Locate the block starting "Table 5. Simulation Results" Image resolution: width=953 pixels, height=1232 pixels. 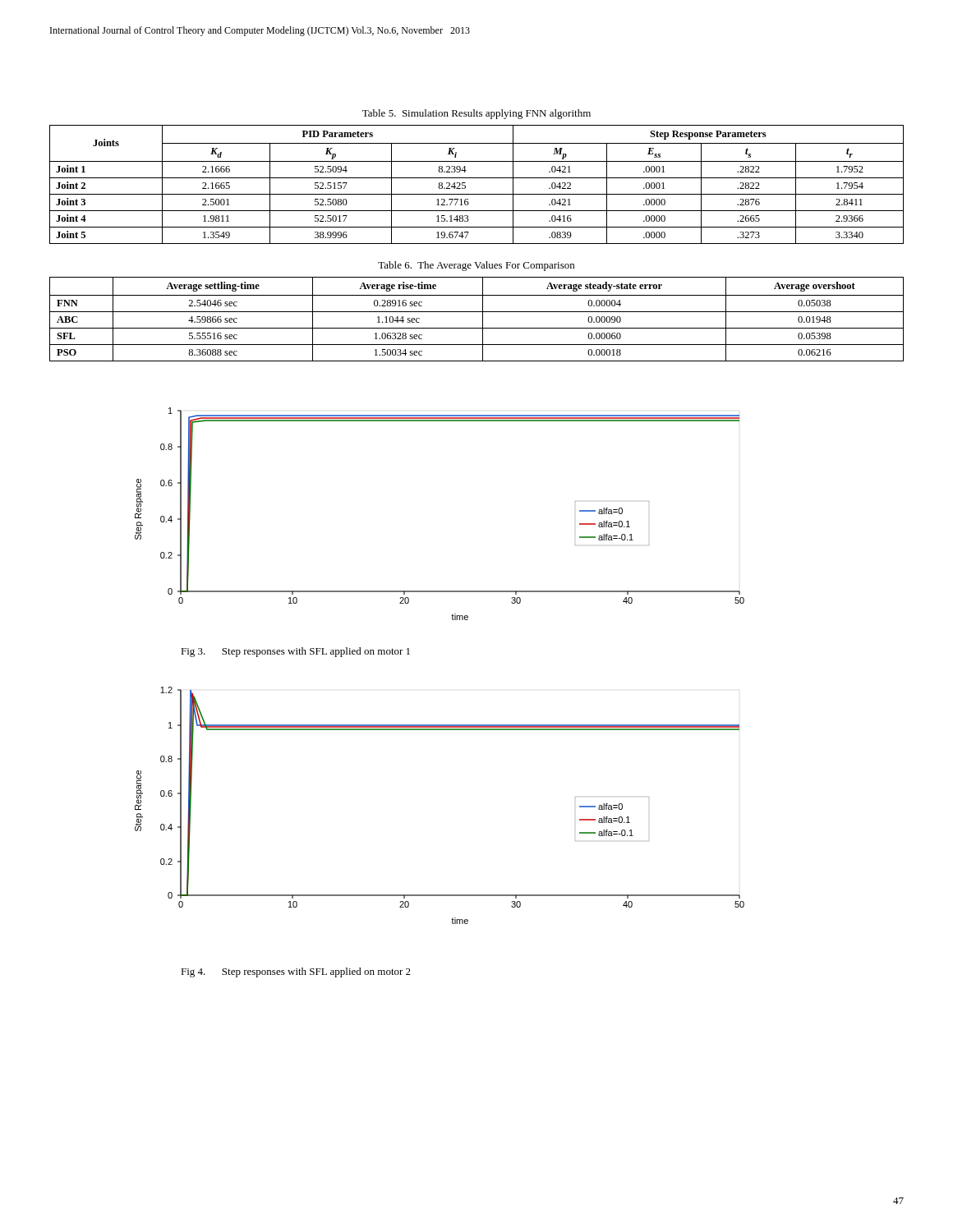[x=476, y=113]
